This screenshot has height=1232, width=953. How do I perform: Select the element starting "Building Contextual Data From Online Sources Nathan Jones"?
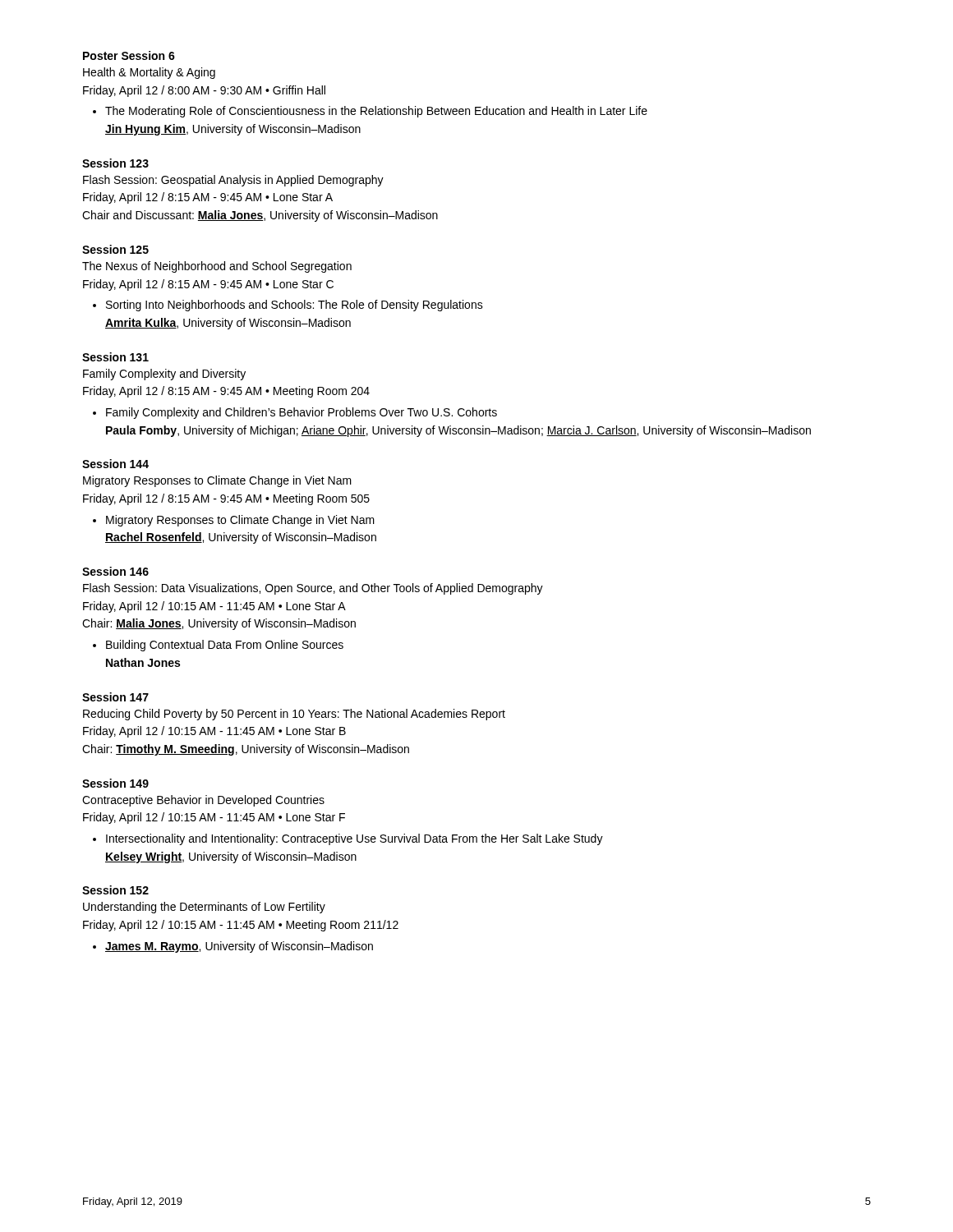pos(224,654)
